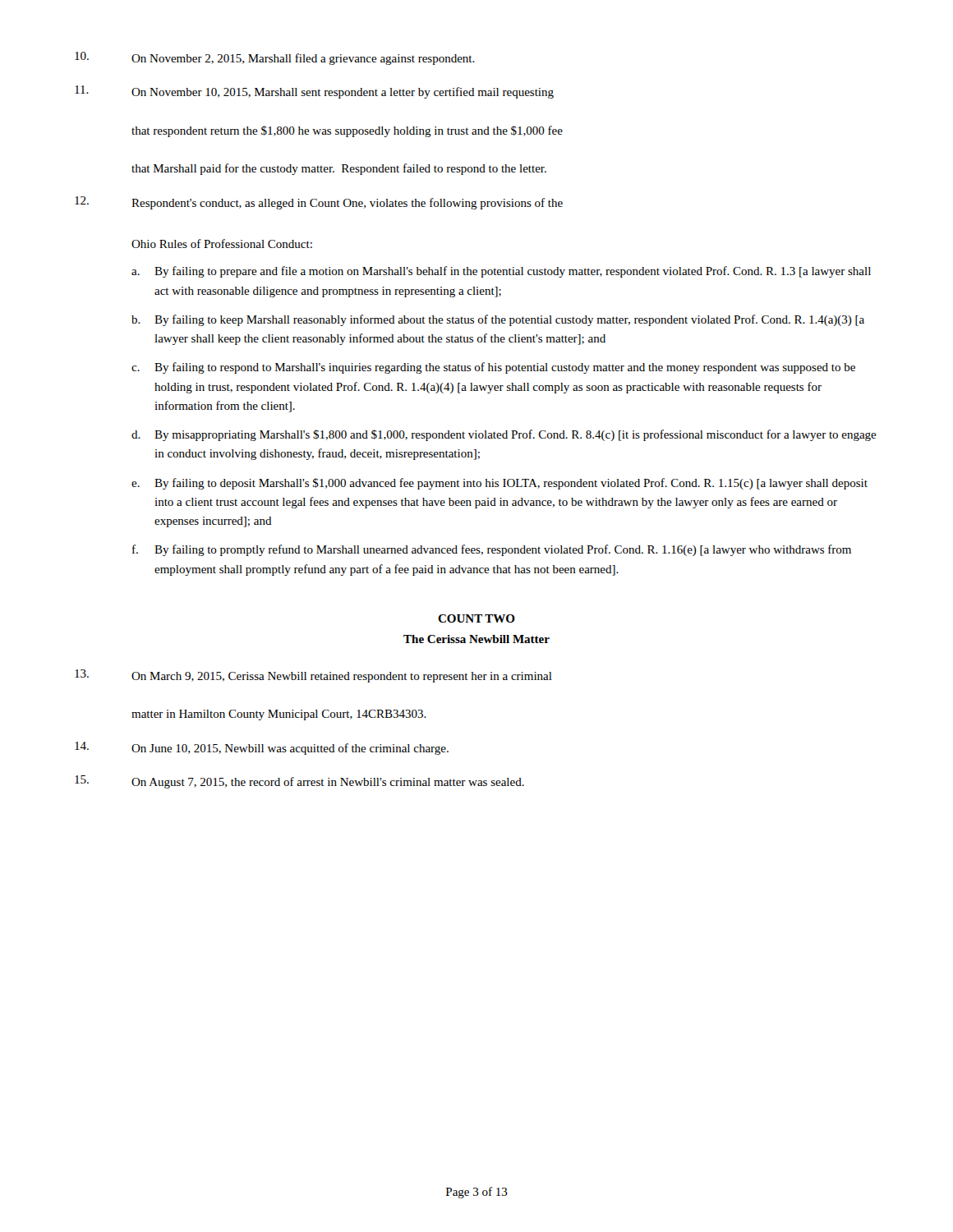Locate the passage starting "11. On November 10, 2015,"
953x1232 pixels.
[476, 131]
